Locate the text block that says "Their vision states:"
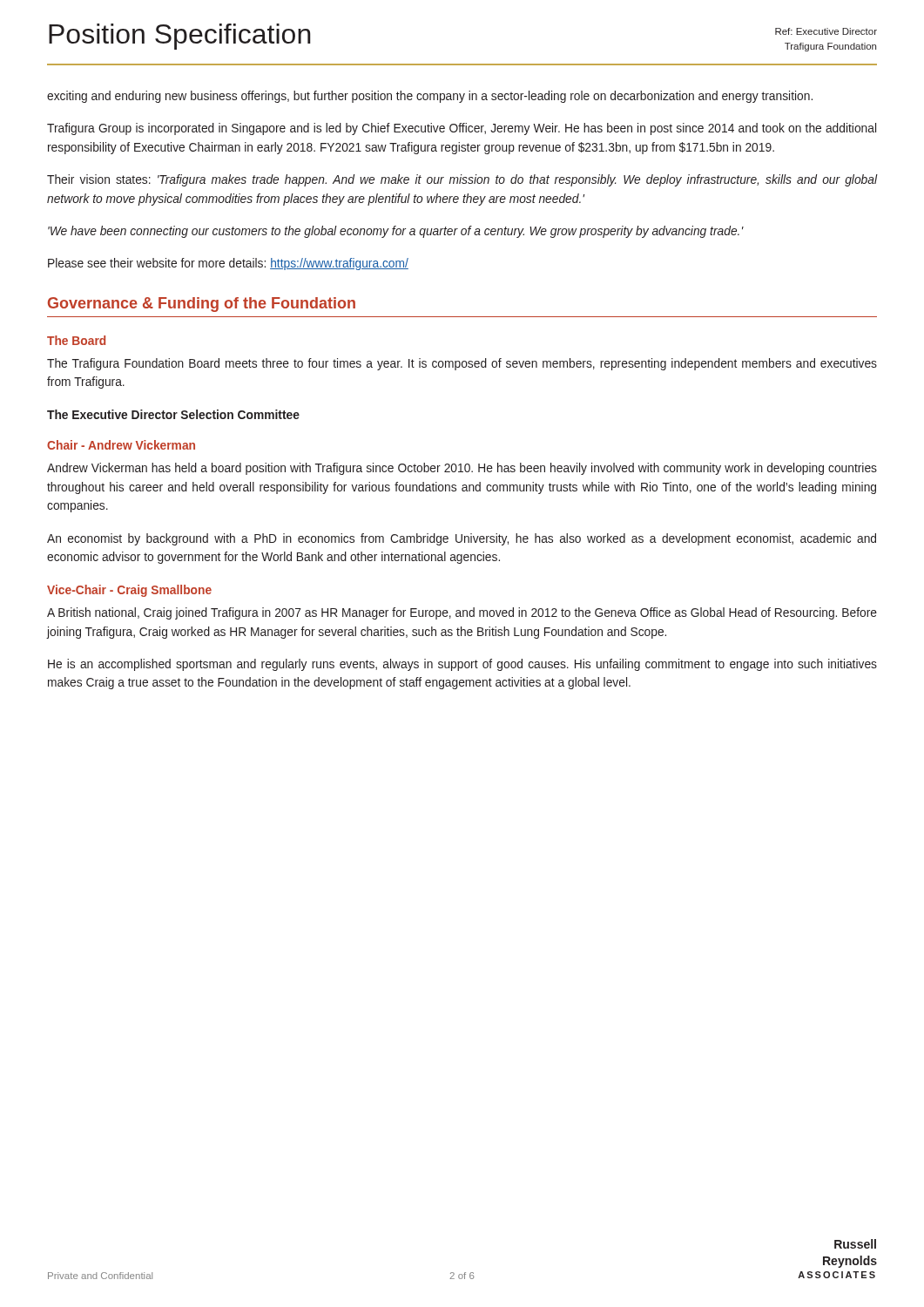Screen dimensions: 1307x924 462,189
